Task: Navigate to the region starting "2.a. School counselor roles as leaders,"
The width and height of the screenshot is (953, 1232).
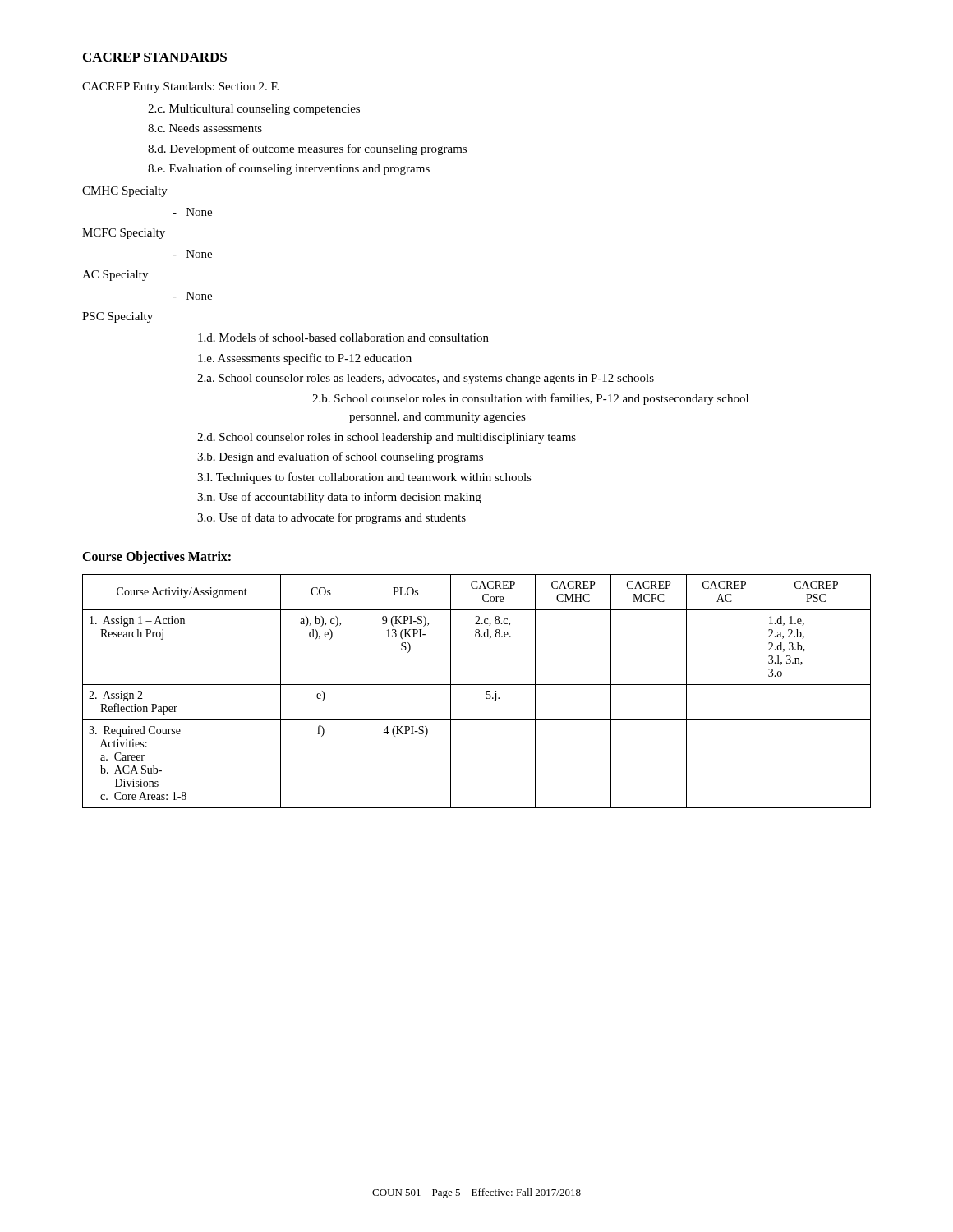Action: click(426, 378)
